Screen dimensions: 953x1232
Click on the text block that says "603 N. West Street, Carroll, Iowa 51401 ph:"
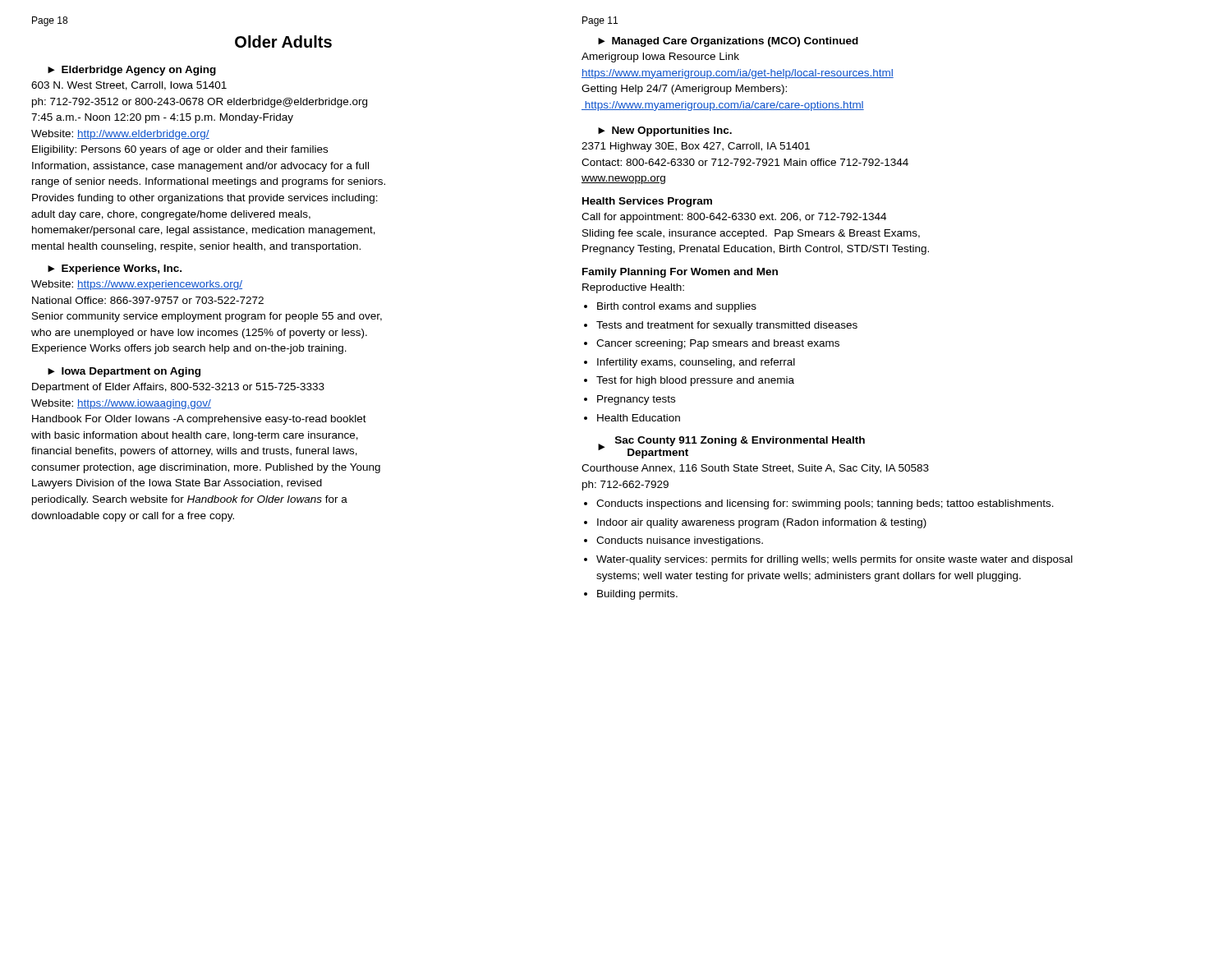pyautogui.click(x=209, y=165)
